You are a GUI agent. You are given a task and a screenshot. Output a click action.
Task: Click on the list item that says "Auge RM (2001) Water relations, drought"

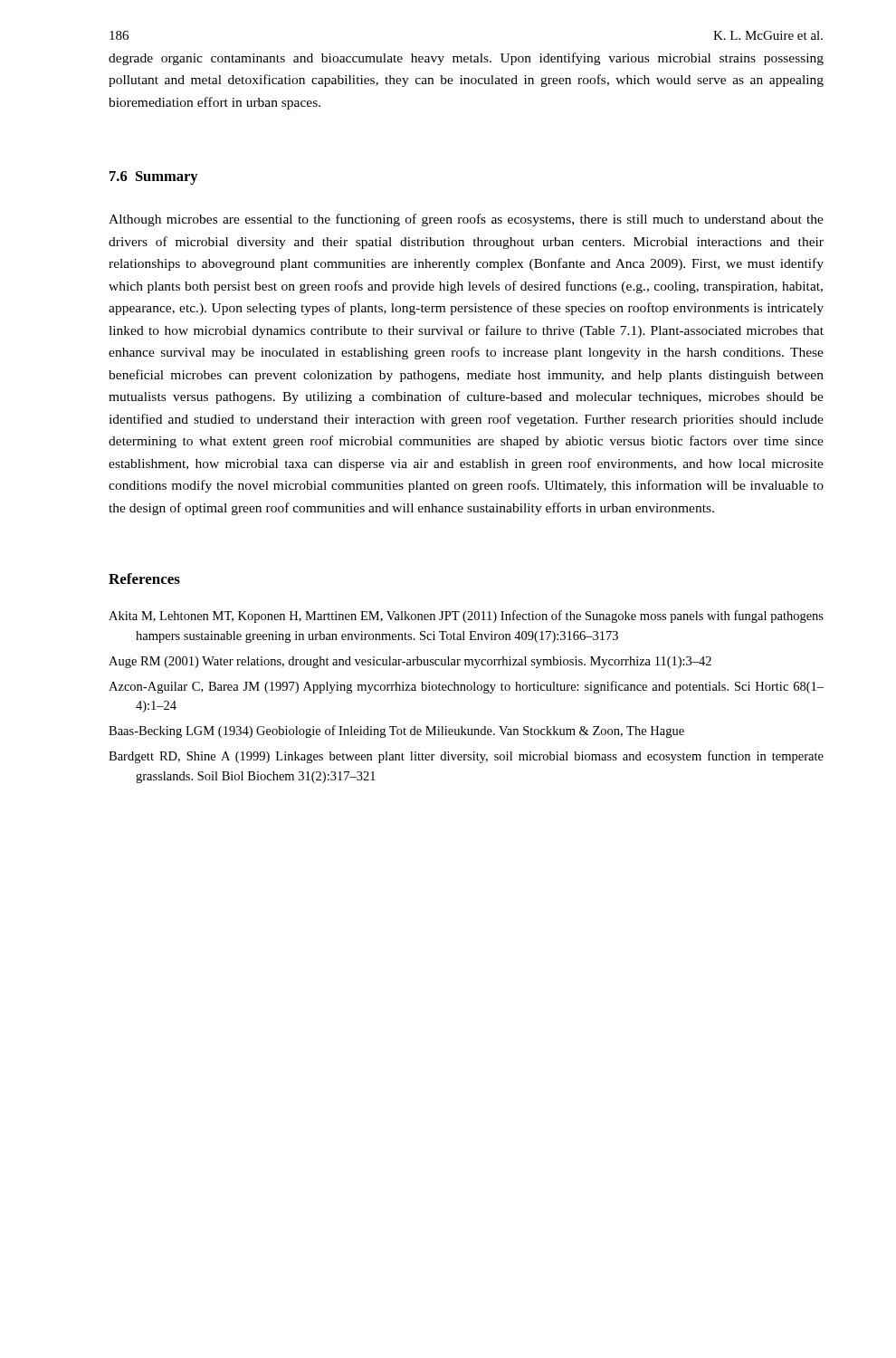pos(410,661)
